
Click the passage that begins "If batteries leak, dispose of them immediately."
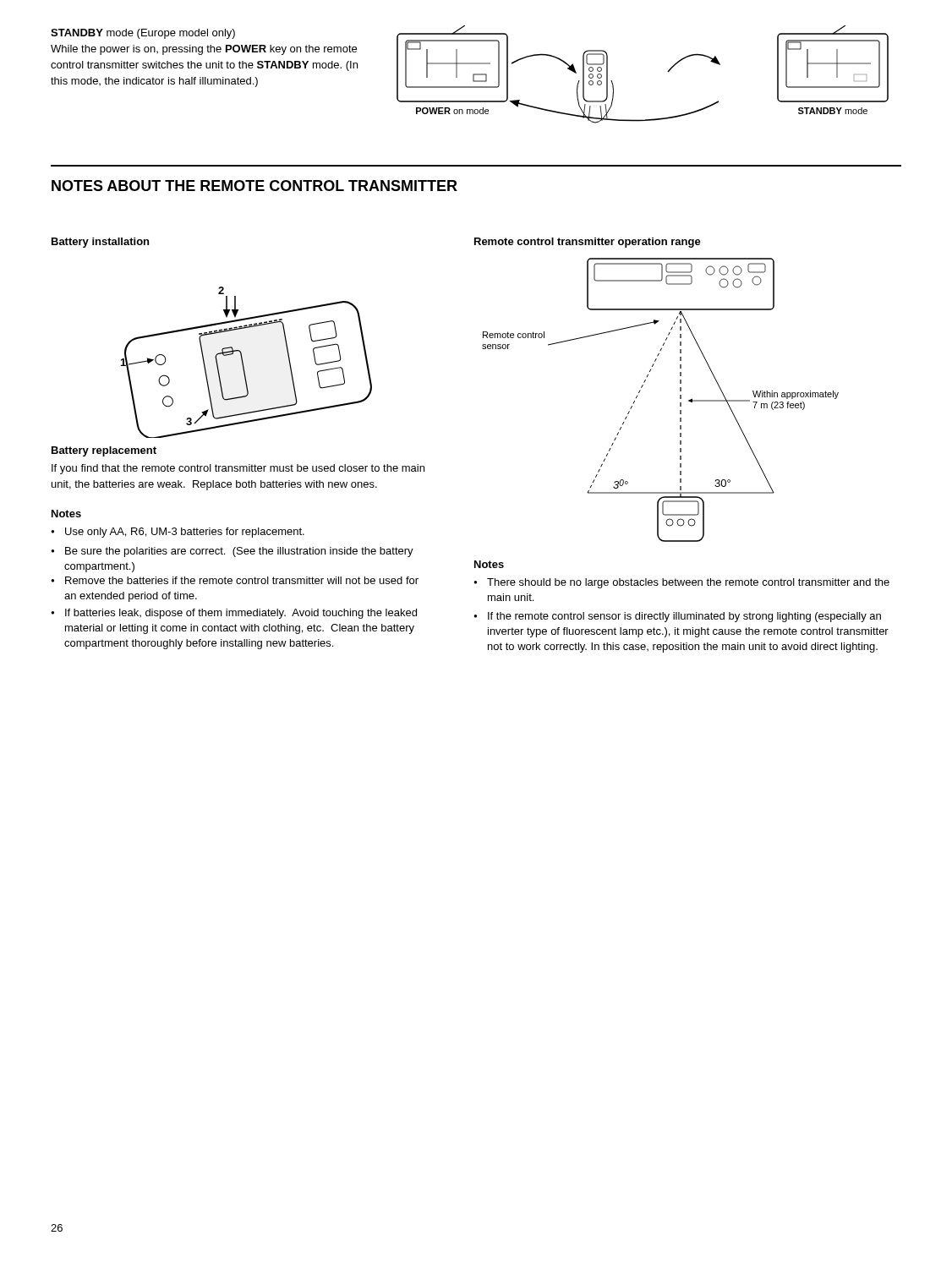[x=241, y=628]
